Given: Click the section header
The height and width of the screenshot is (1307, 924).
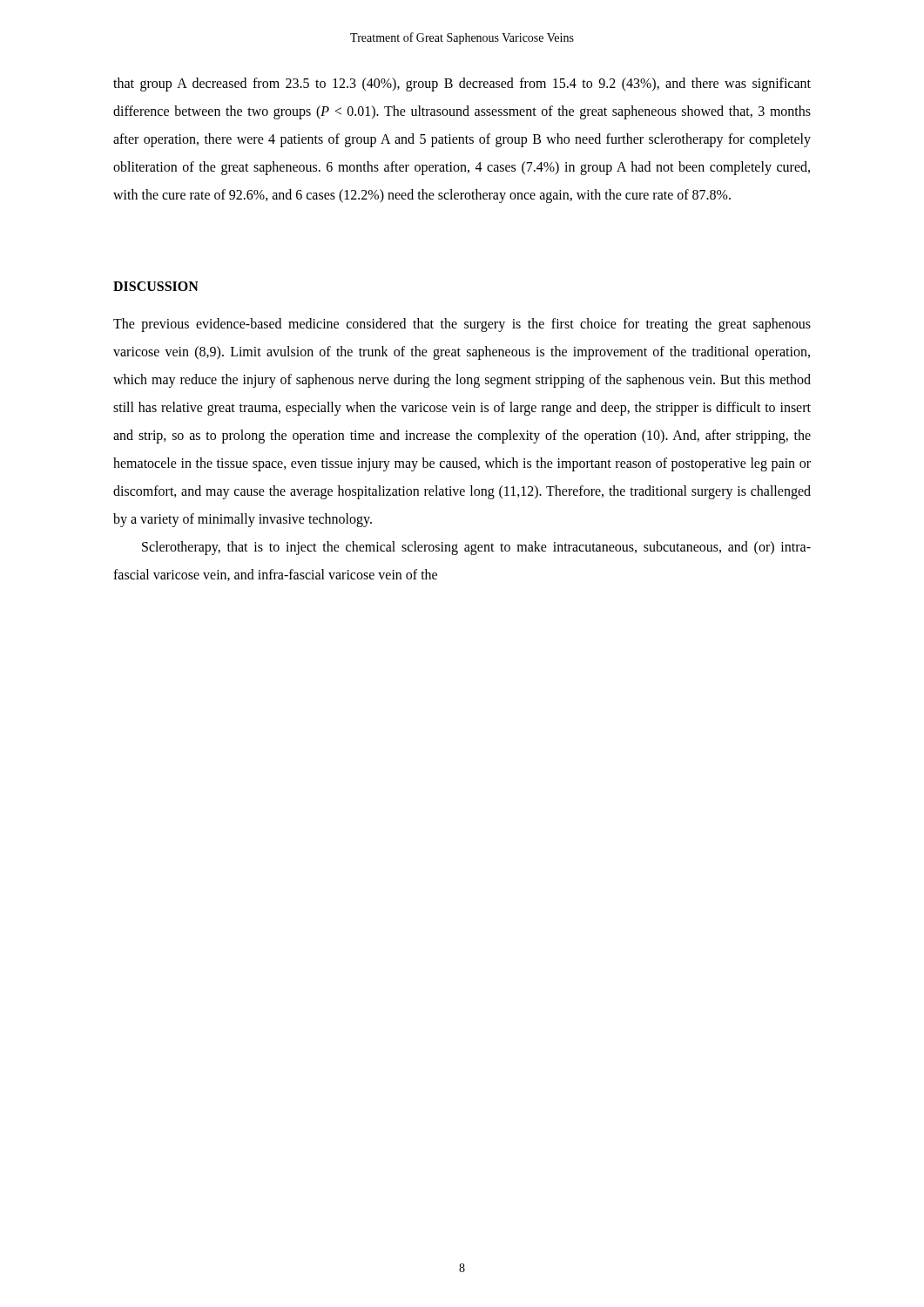Looking at the screenshot, I should [156, 286].
